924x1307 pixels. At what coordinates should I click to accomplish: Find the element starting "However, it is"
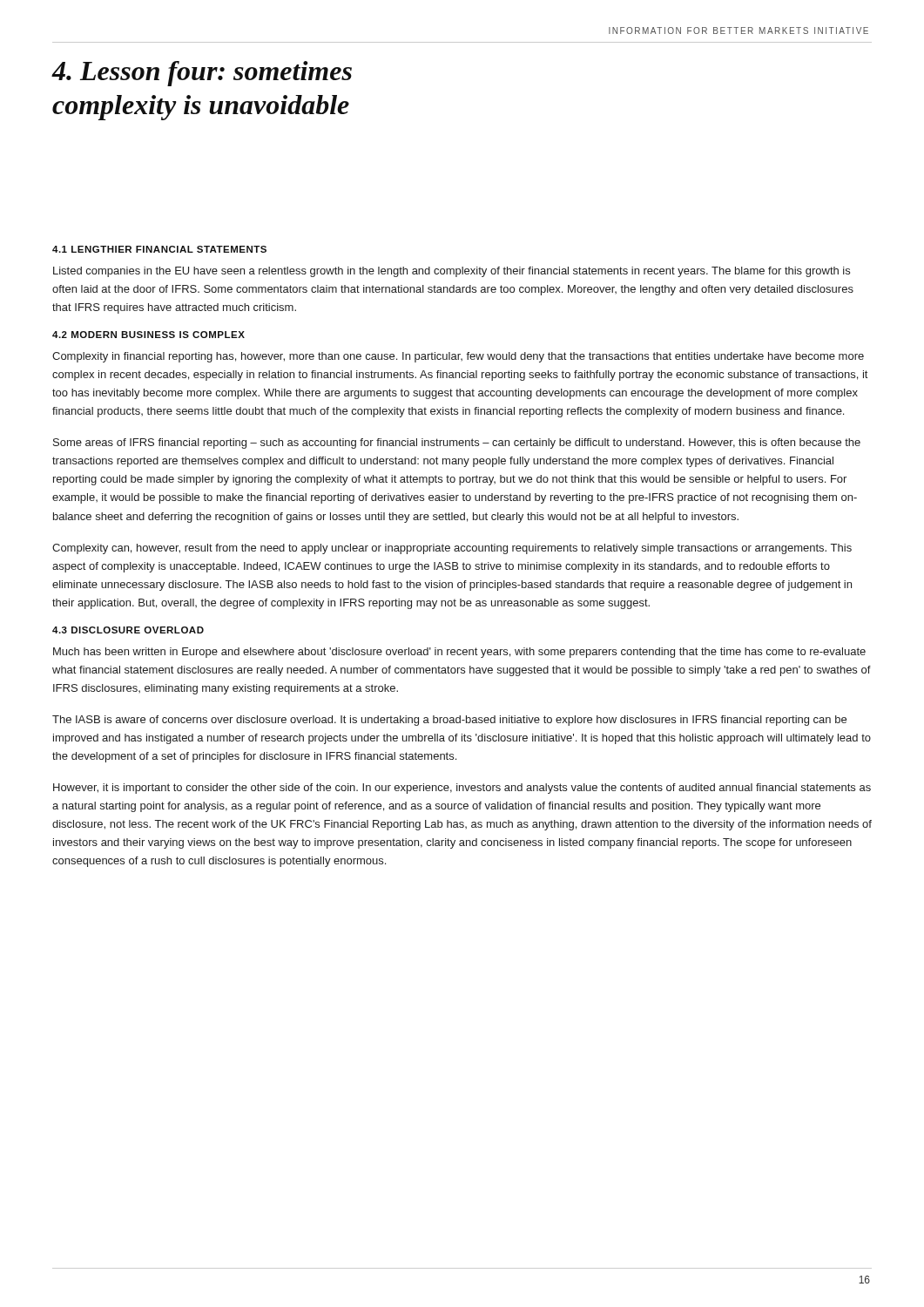462,824
